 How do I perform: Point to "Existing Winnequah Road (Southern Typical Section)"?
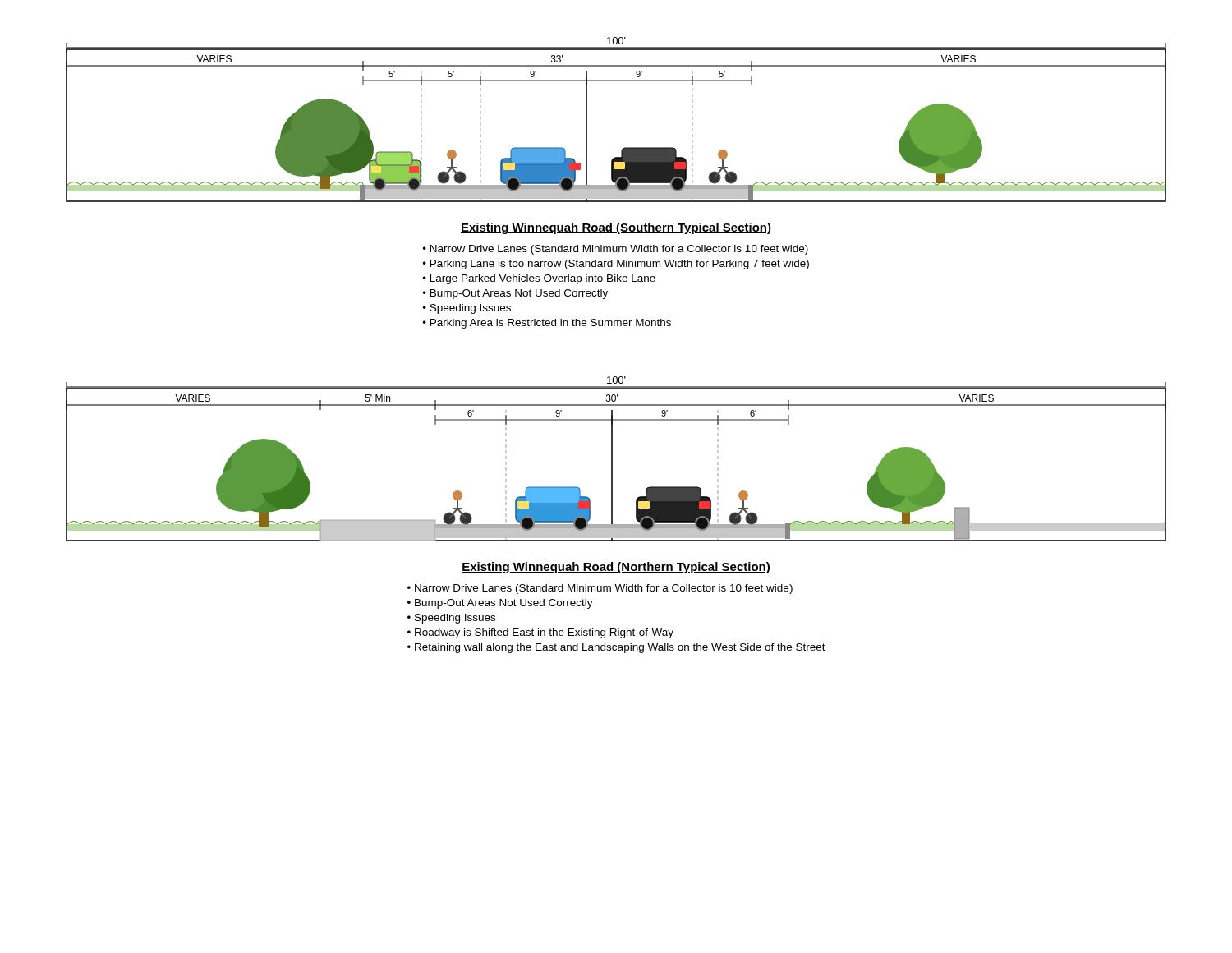click(x=616, y=227)
